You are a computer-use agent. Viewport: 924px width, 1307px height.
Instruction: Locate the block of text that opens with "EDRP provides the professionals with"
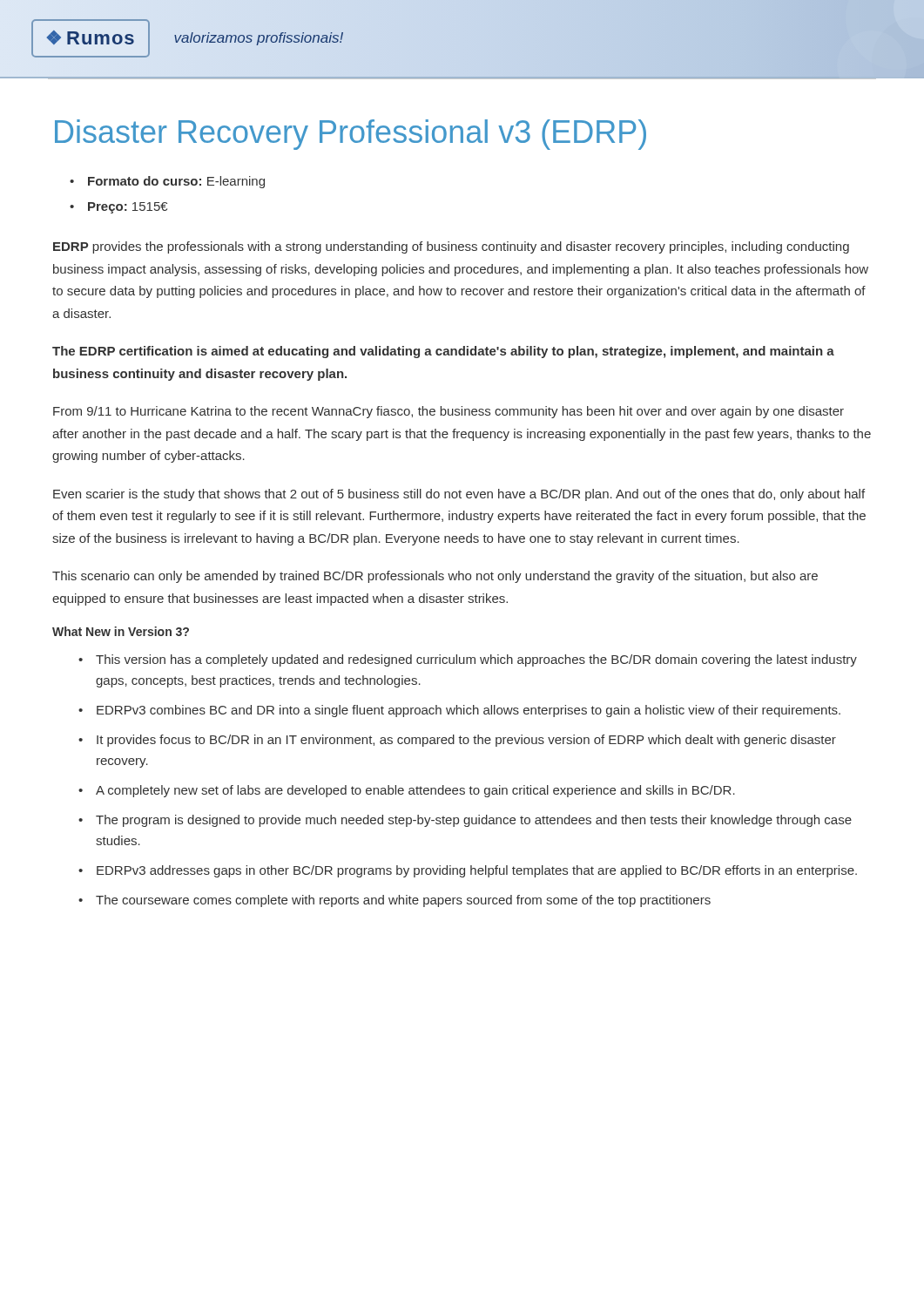coord(460,280)
